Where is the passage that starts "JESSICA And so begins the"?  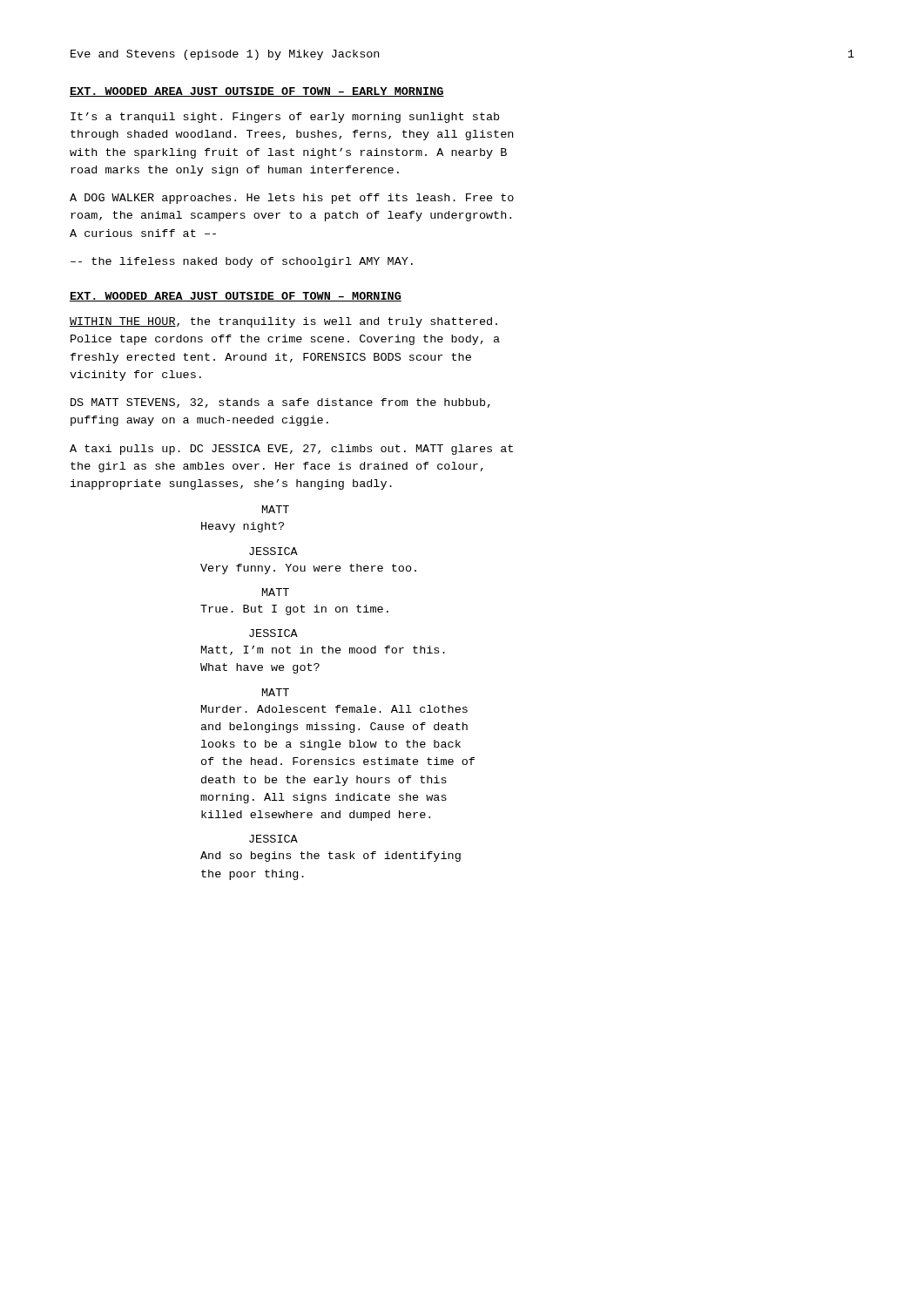tap(273, 839)
